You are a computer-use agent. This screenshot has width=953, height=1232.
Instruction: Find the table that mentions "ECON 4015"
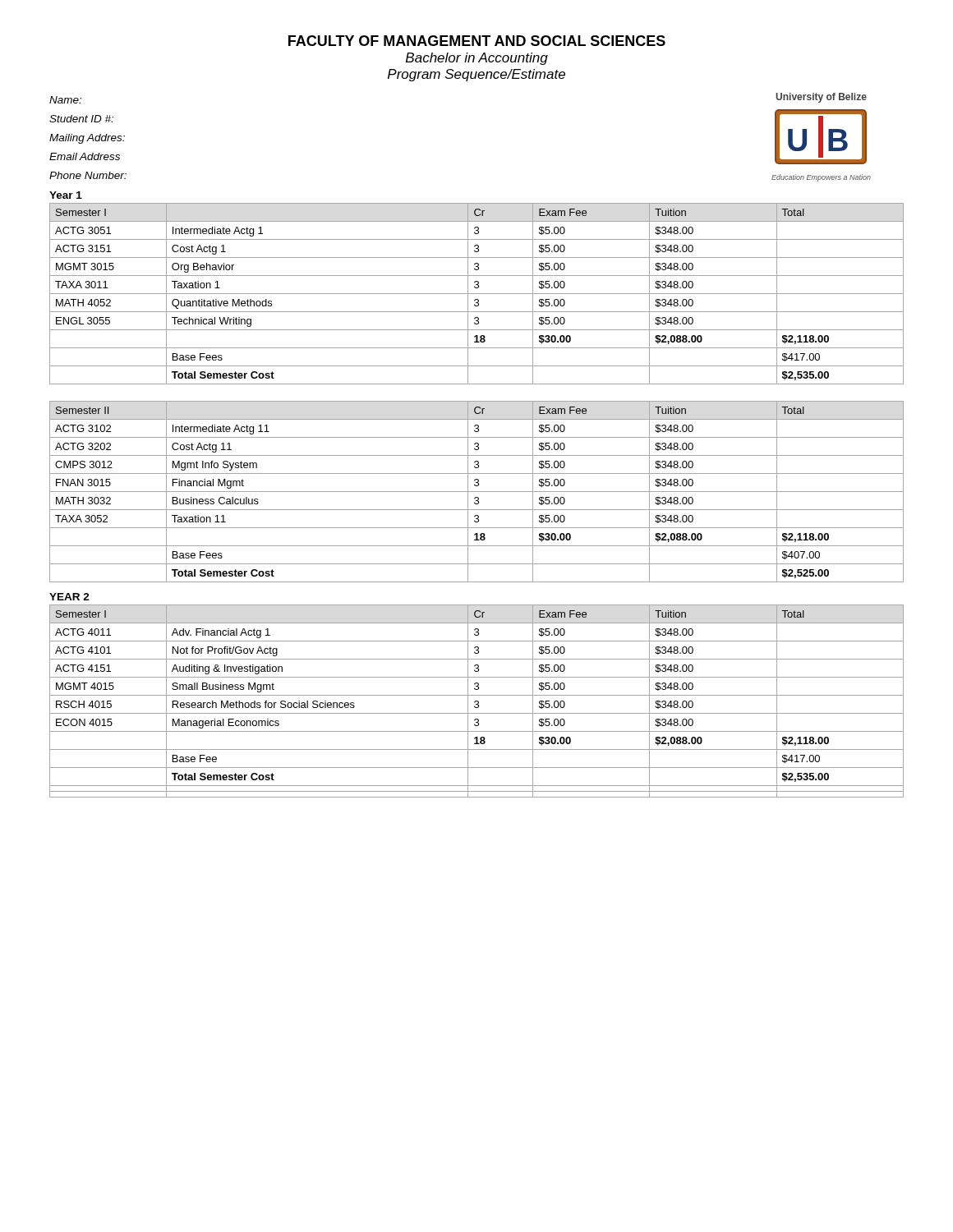click(476, 701)
